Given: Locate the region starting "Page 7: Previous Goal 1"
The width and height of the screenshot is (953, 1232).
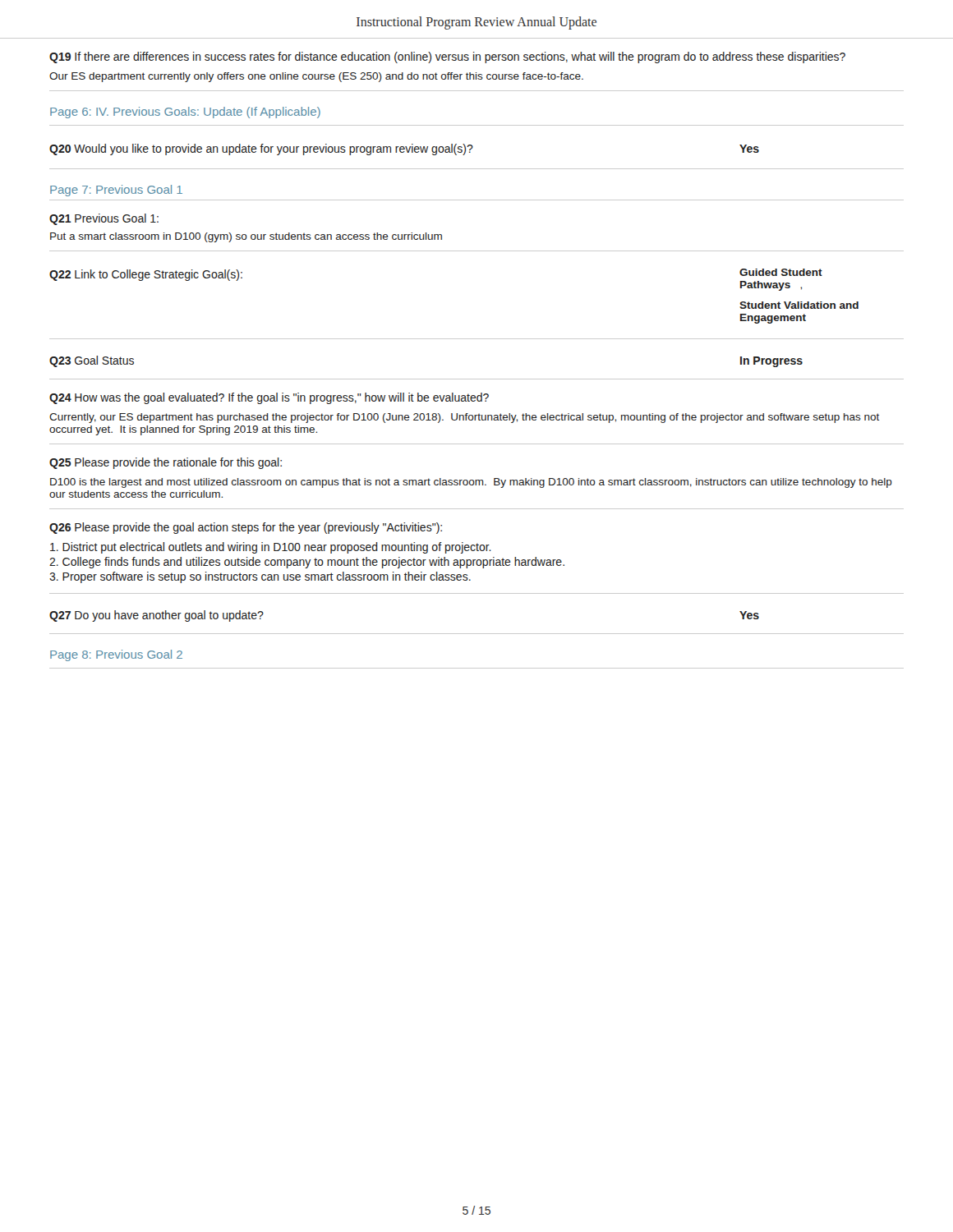Looking at the screenshot, I should [116, 189].
